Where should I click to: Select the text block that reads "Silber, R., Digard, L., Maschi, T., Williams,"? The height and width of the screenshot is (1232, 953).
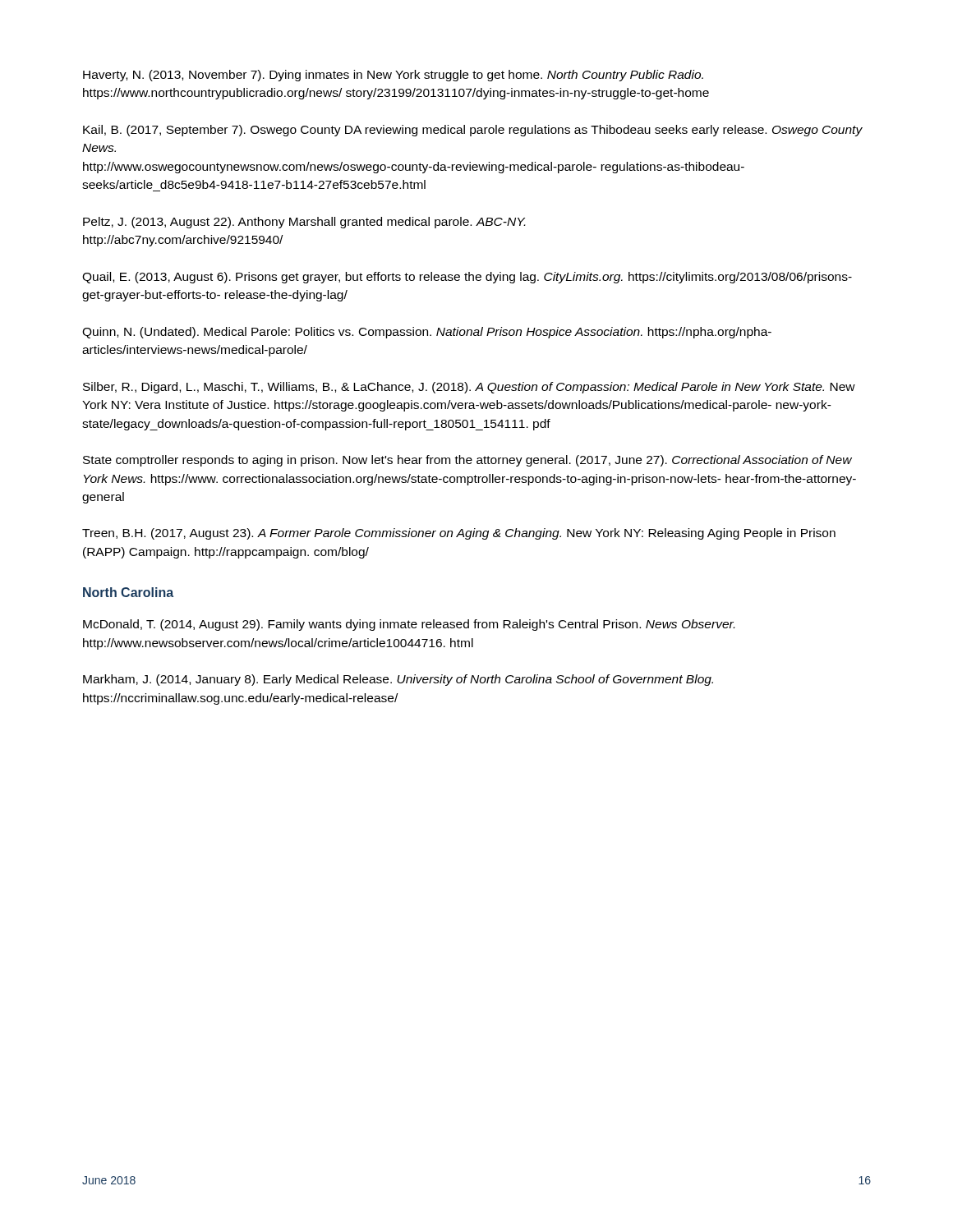coord(468,405)
